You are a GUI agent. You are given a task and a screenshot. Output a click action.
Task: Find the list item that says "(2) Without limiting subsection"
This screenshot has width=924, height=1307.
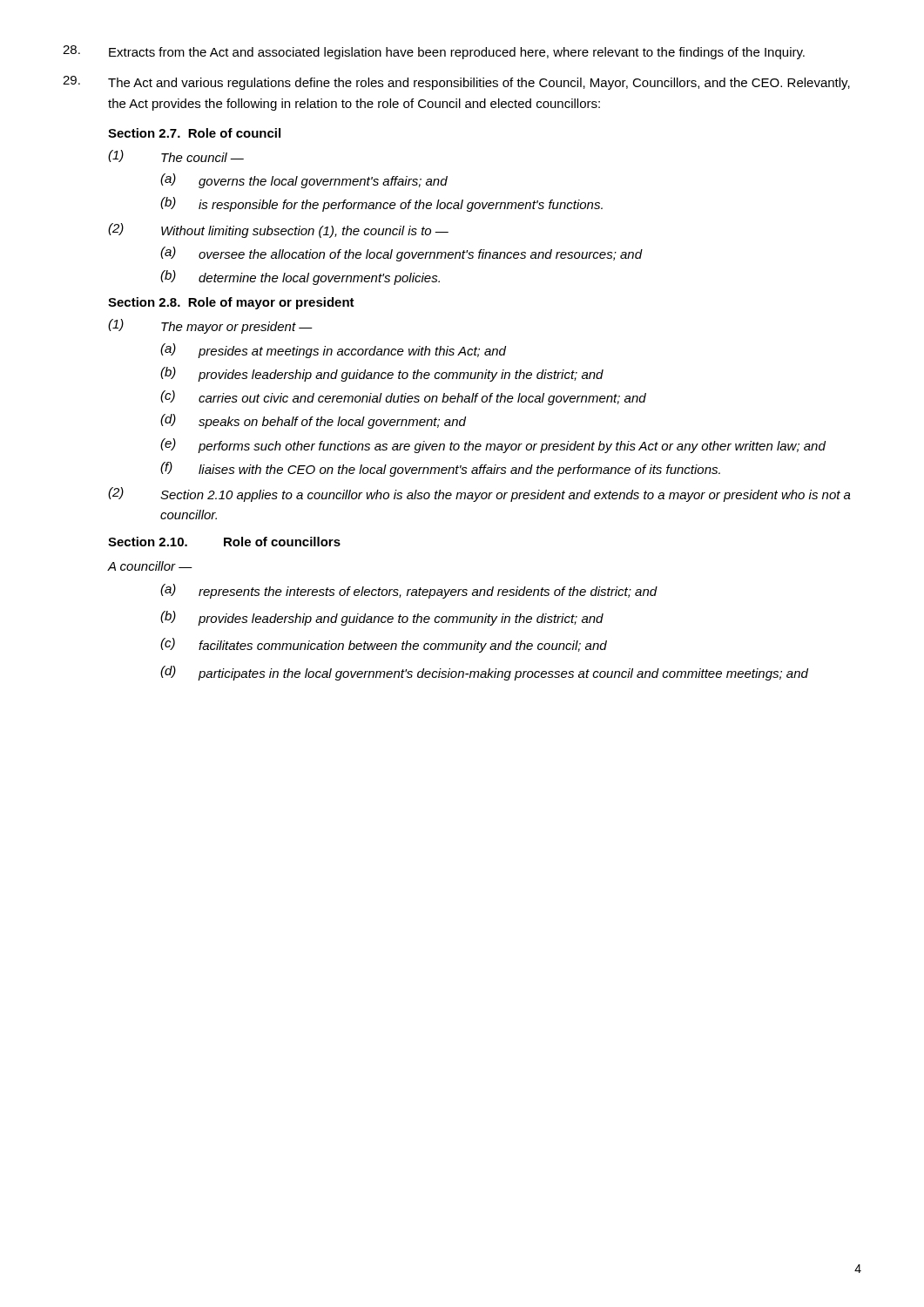point(278,230)
